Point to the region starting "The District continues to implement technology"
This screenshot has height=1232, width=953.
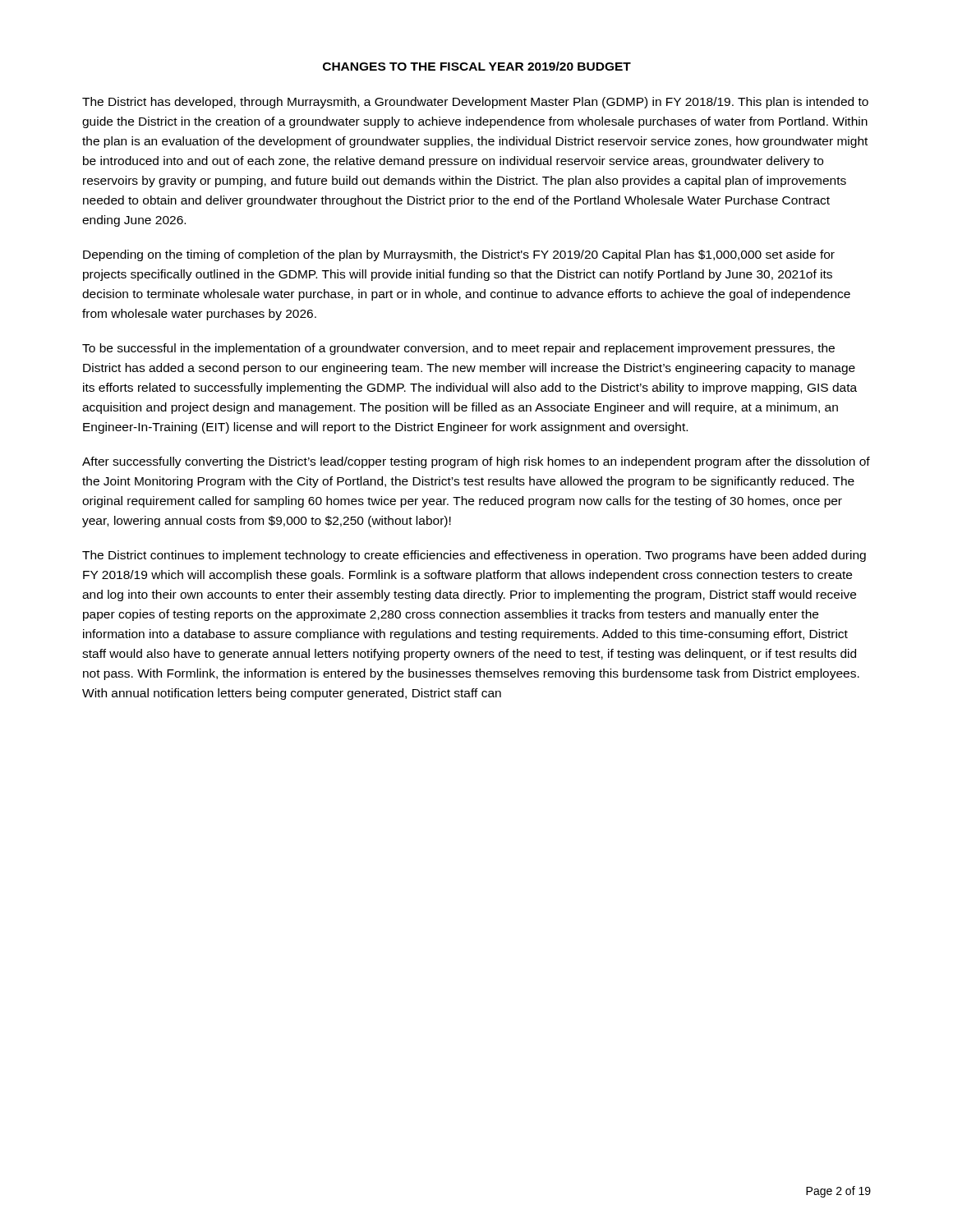pos(474,624)
